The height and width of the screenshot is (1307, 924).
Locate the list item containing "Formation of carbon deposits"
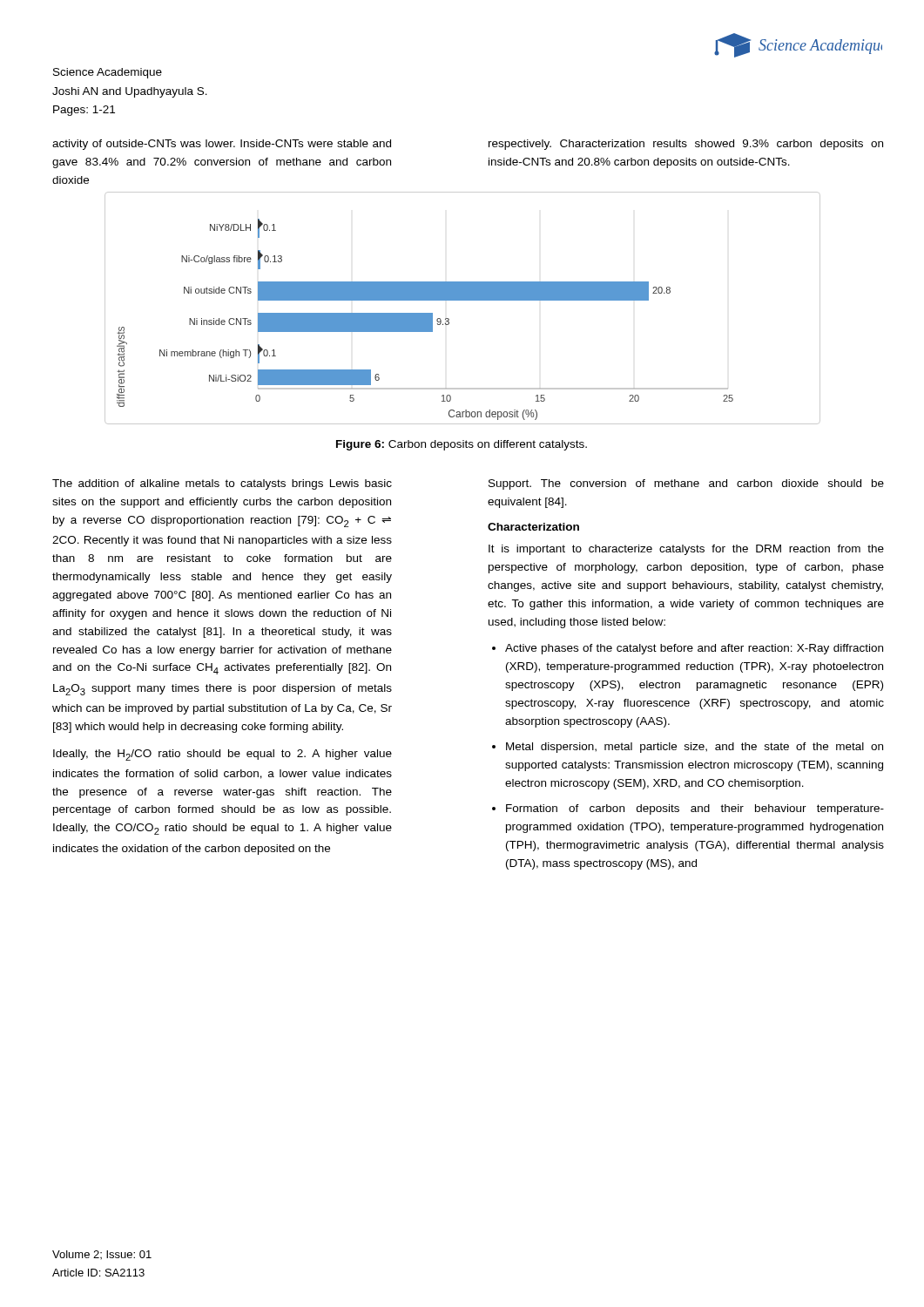point(695,835)
